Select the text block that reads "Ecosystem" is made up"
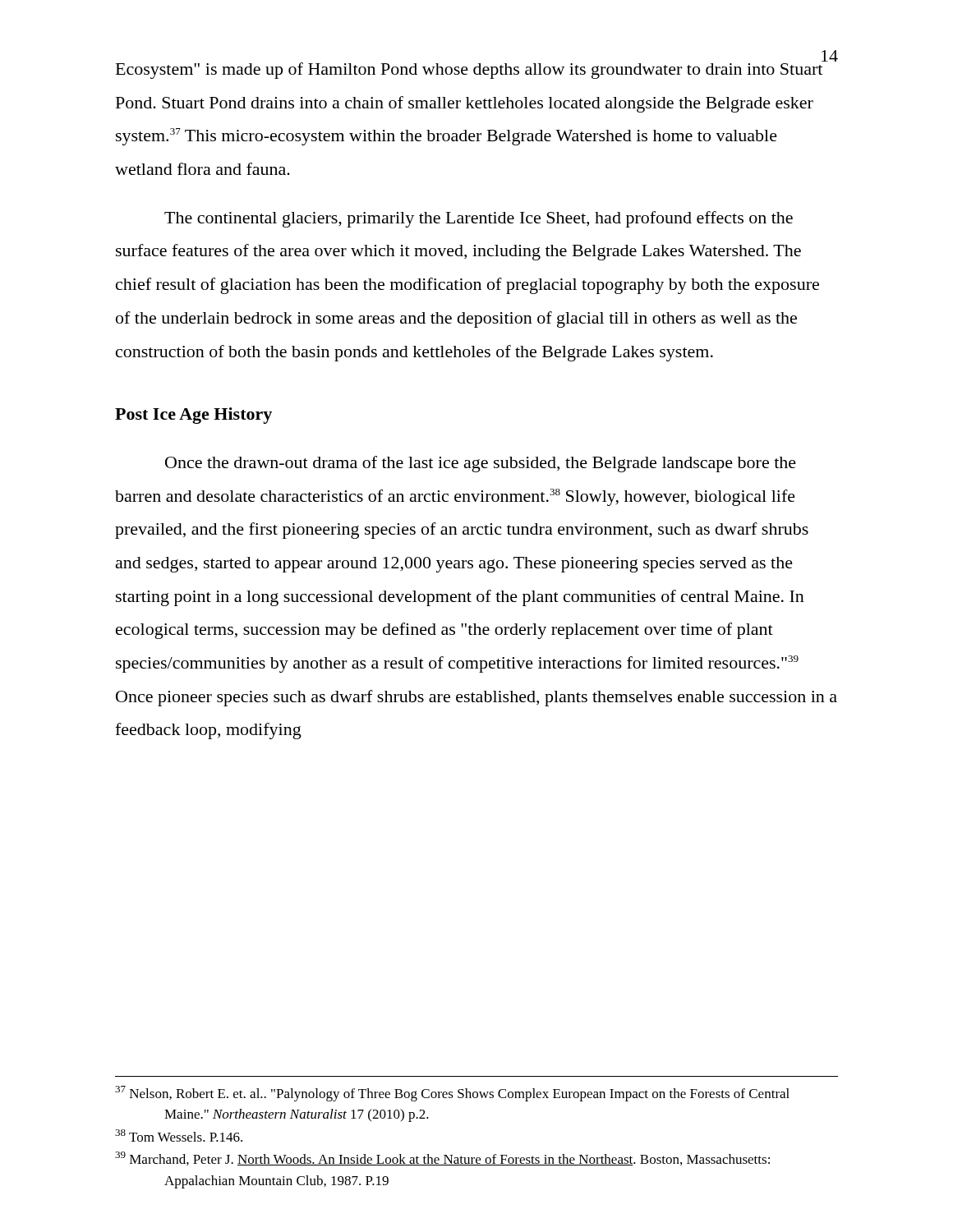 pyautogui.click(x=469, y=119)
